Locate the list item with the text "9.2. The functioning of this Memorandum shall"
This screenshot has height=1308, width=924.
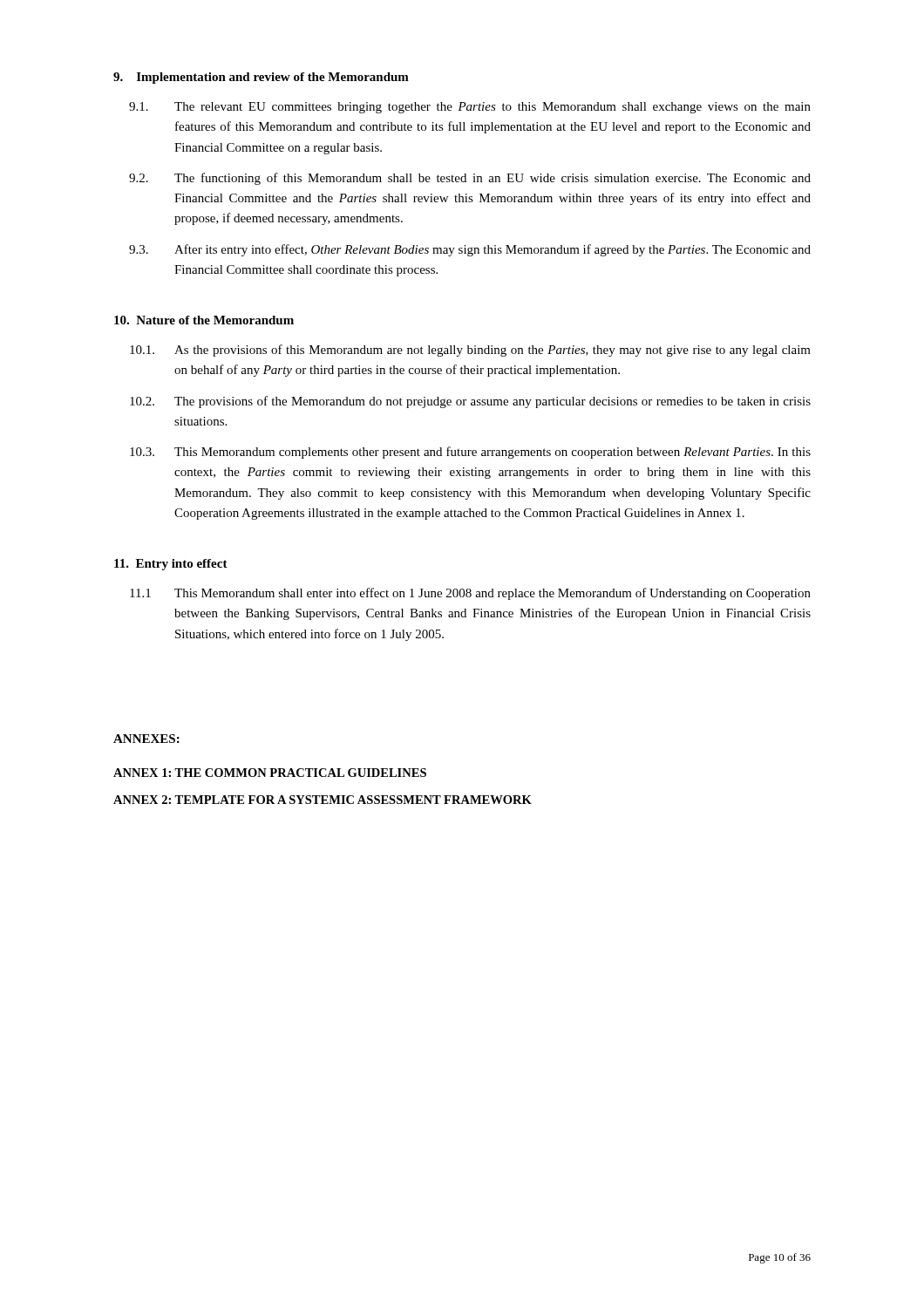470,198
